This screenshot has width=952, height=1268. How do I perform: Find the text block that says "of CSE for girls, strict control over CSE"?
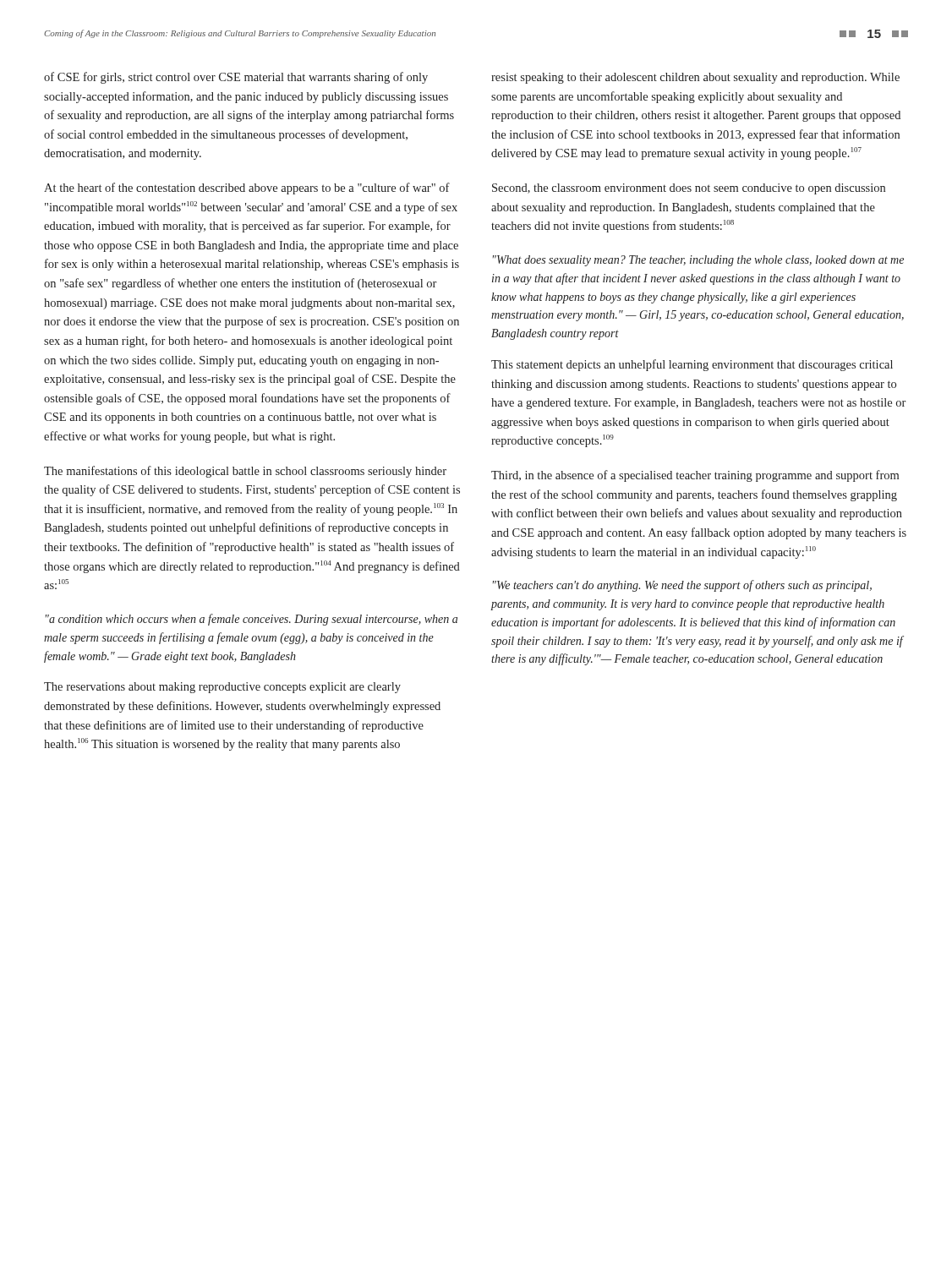[x=249, y=115]
